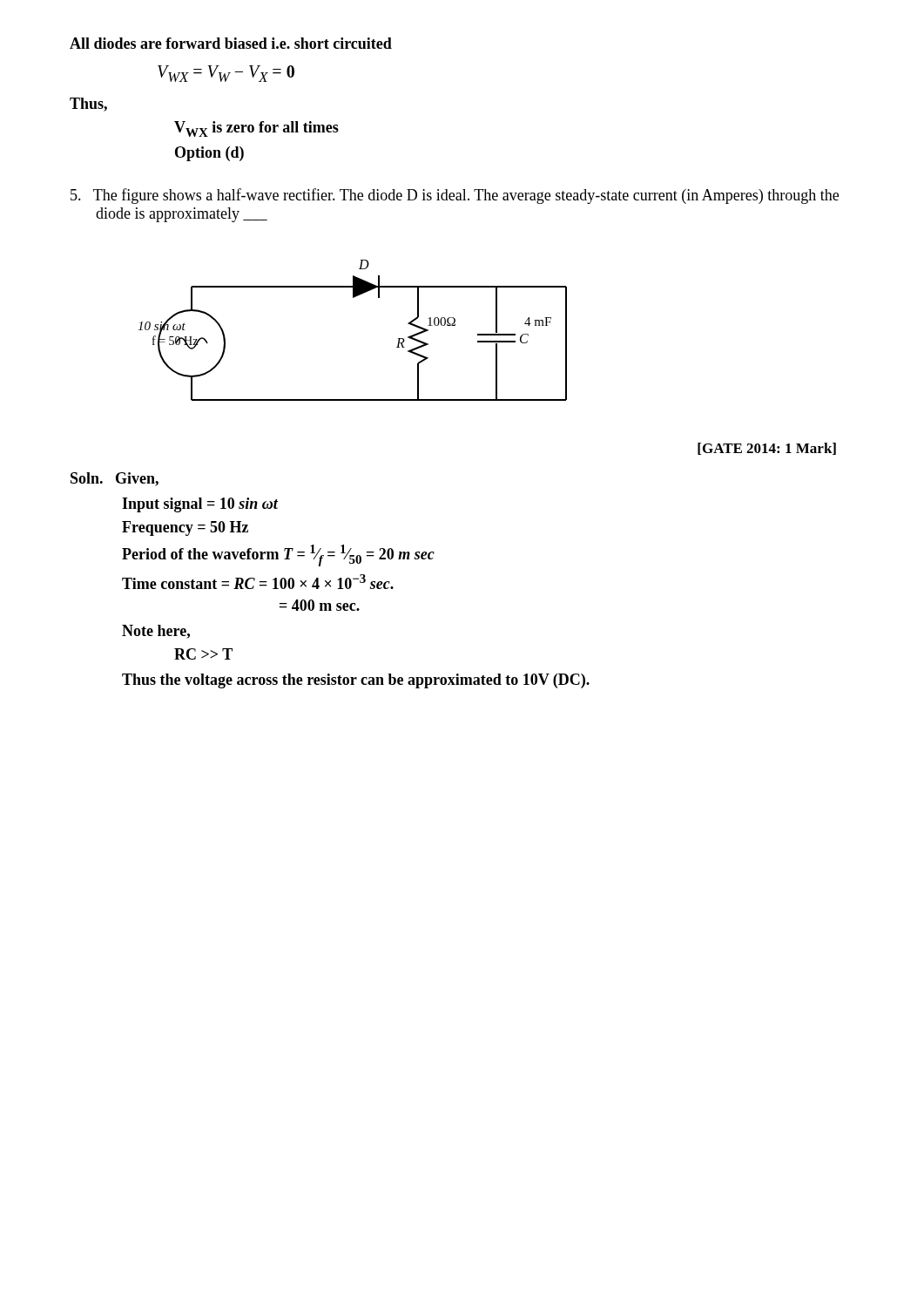
Task: Where does it say "All diodes are forward biased i.e. short circuited"?
Action: pos(231,44)
